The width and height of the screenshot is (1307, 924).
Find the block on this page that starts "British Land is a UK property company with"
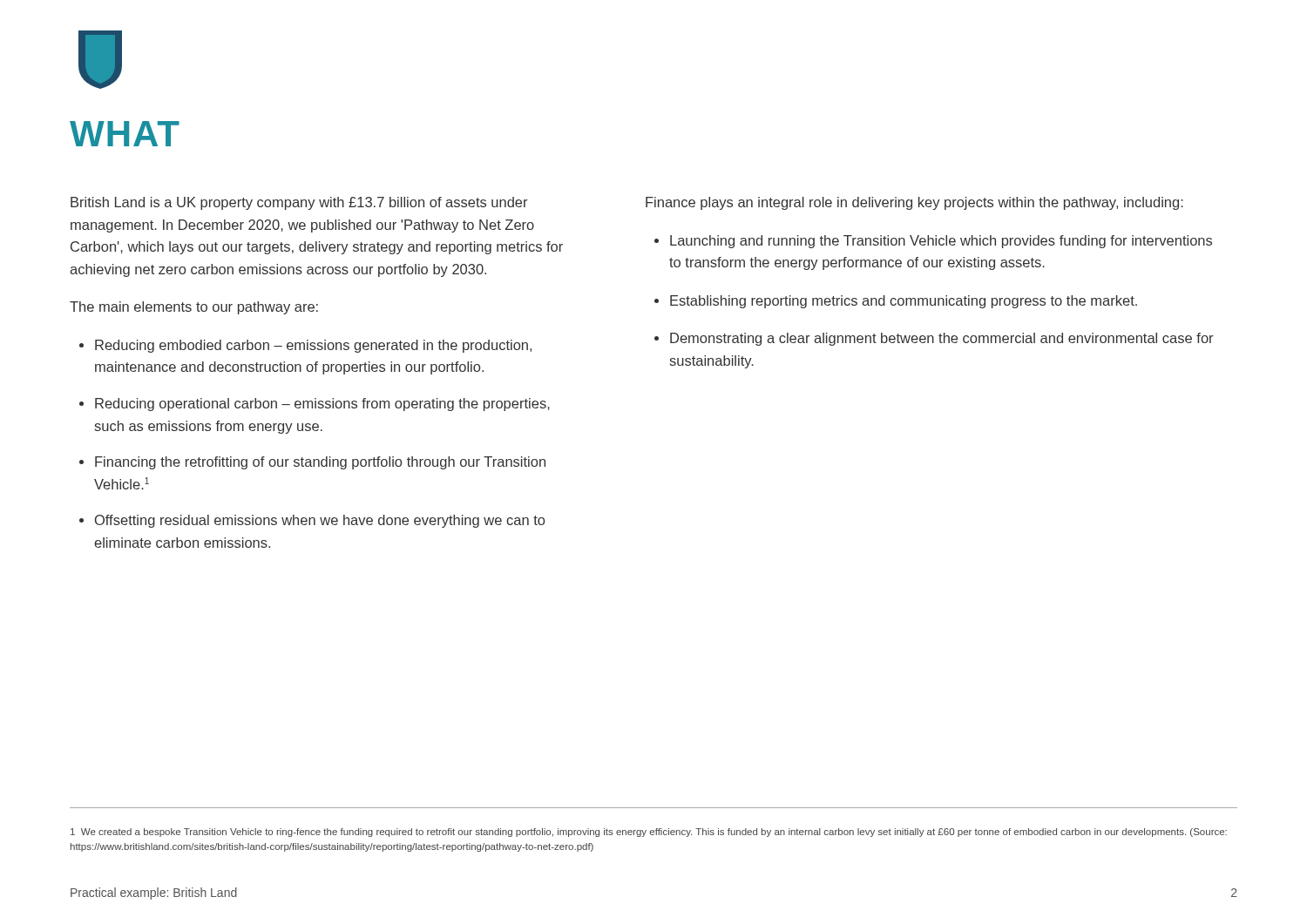322,236
